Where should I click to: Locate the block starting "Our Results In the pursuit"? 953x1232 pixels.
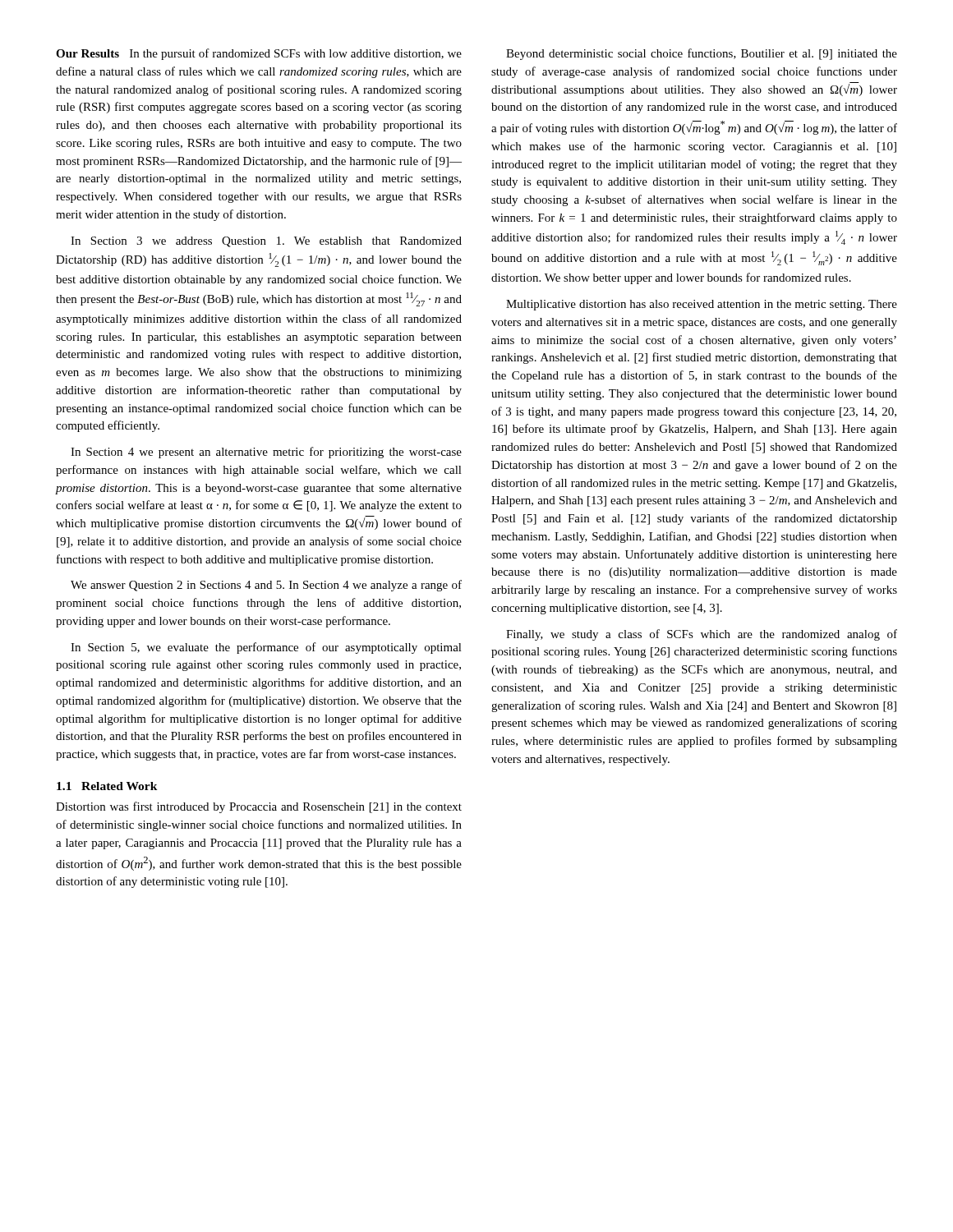259,135
